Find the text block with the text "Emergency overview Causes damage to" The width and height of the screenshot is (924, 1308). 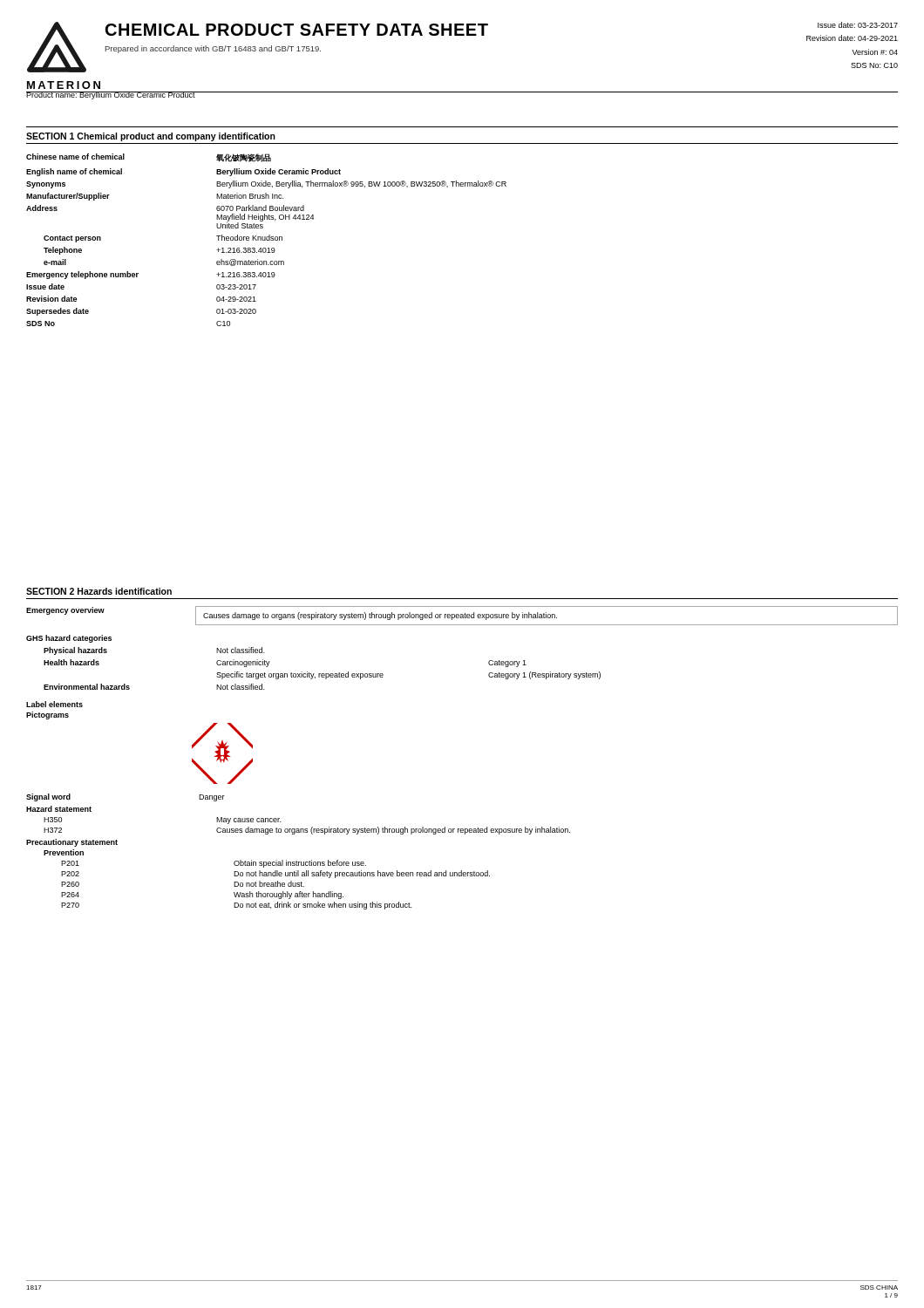pyautogui.click(x=462, y=616)
